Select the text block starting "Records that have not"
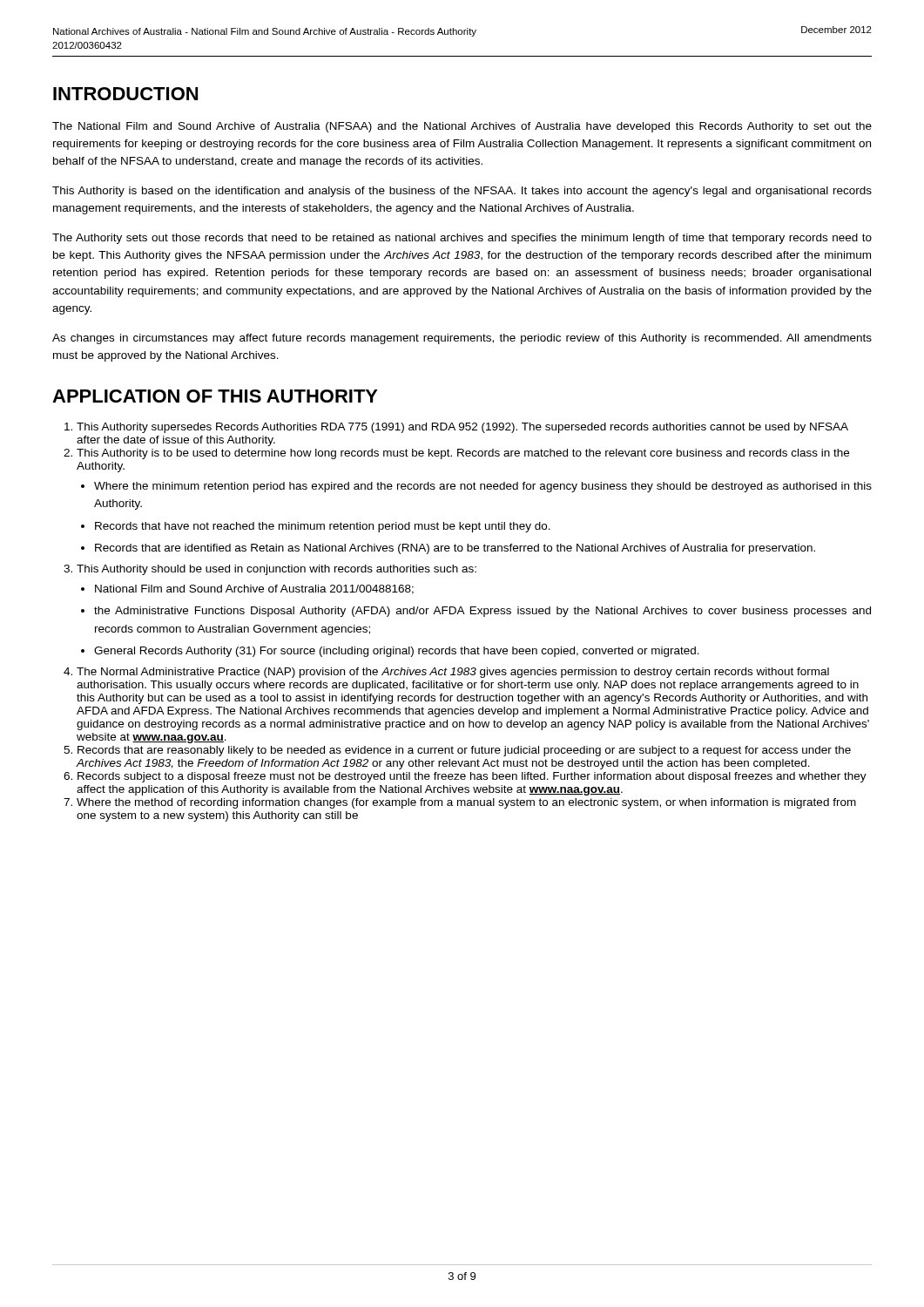Image resolution: width=924 pixels, height=1307 pixels. [x=483, y=526]
